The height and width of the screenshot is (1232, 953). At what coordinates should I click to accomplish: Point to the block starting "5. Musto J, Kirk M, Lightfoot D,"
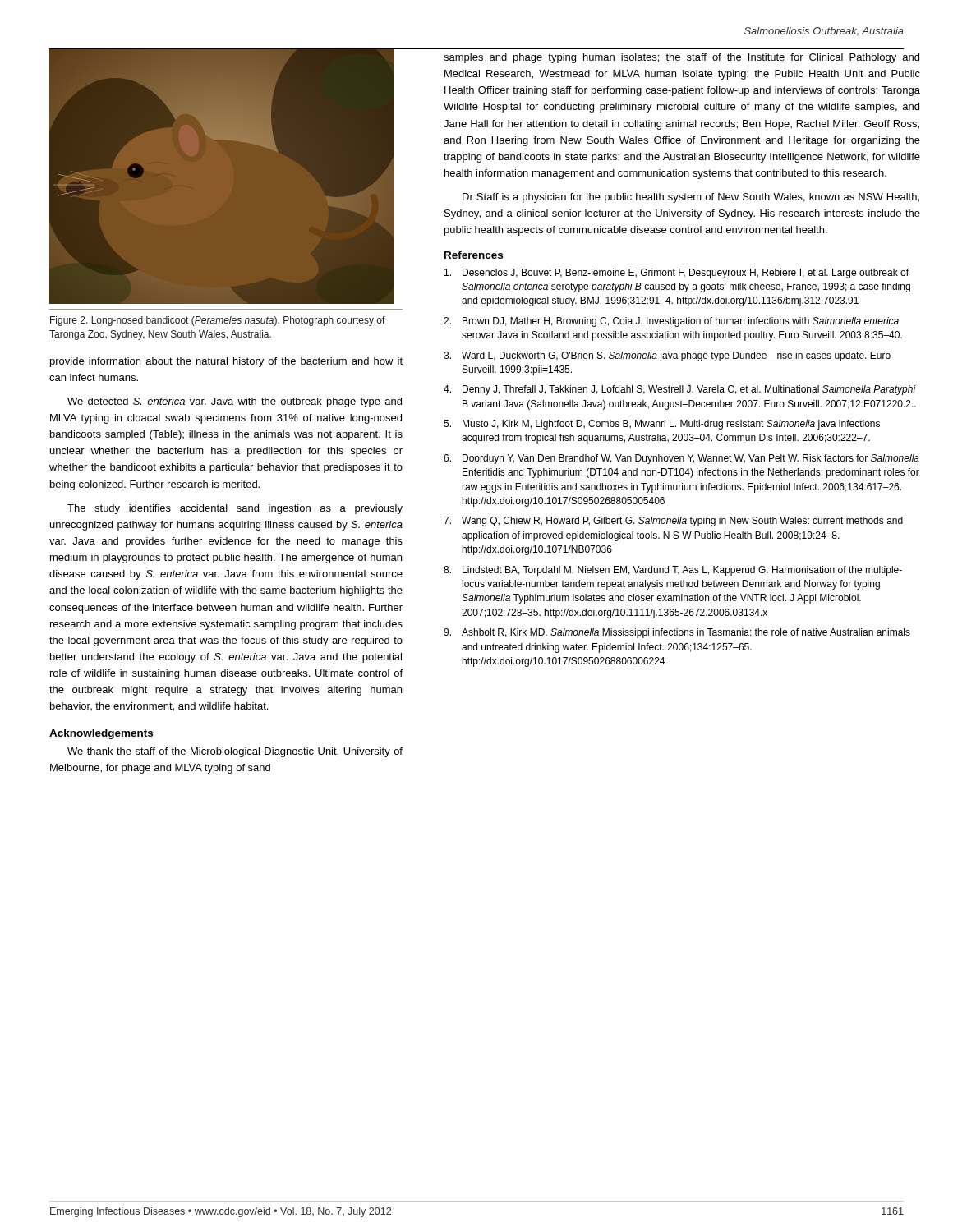pos(682,432)
